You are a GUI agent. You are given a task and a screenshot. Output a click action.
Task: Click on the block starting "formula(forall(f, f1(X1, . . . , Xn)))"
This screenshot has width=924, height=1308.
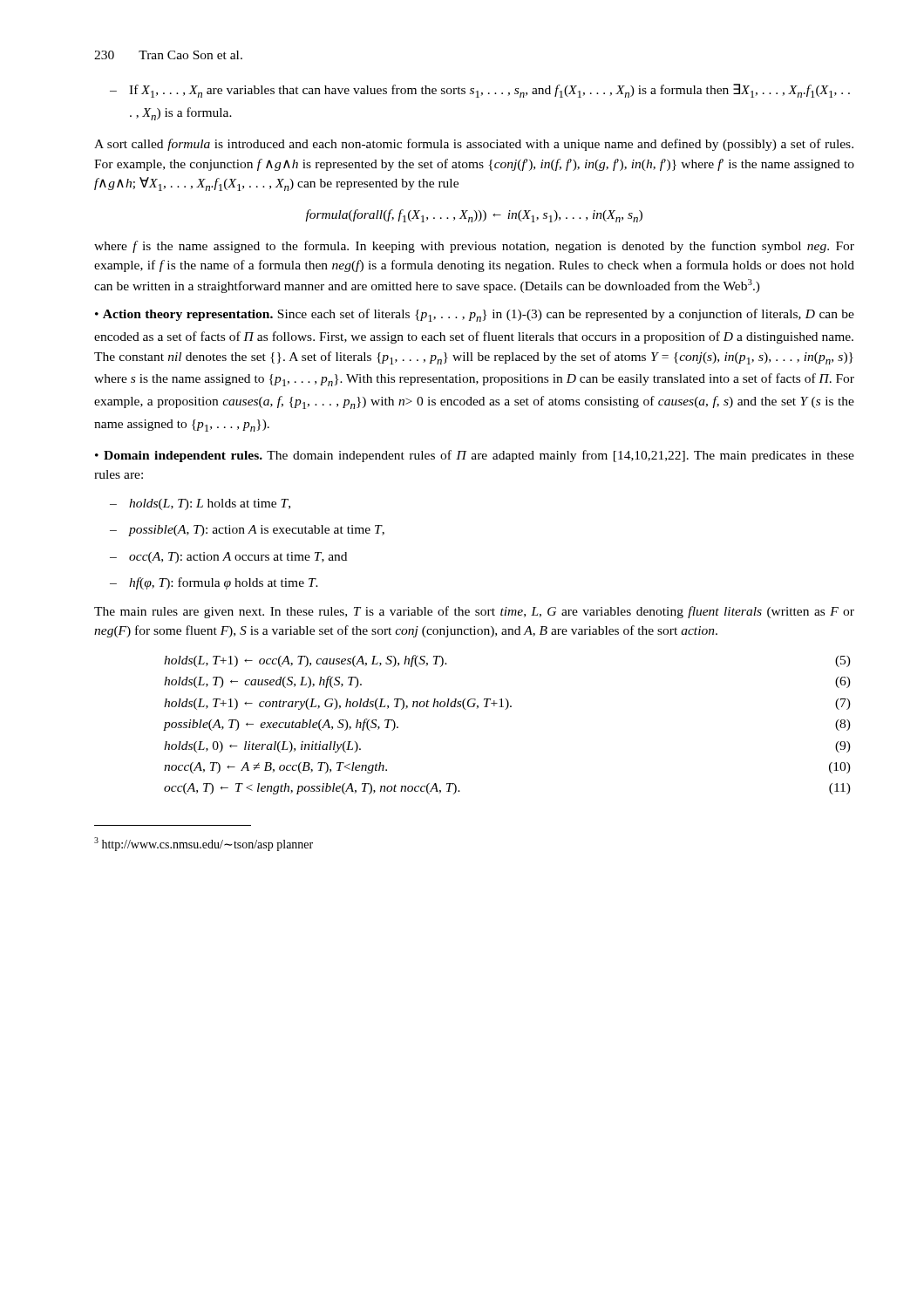click(474, 216)
